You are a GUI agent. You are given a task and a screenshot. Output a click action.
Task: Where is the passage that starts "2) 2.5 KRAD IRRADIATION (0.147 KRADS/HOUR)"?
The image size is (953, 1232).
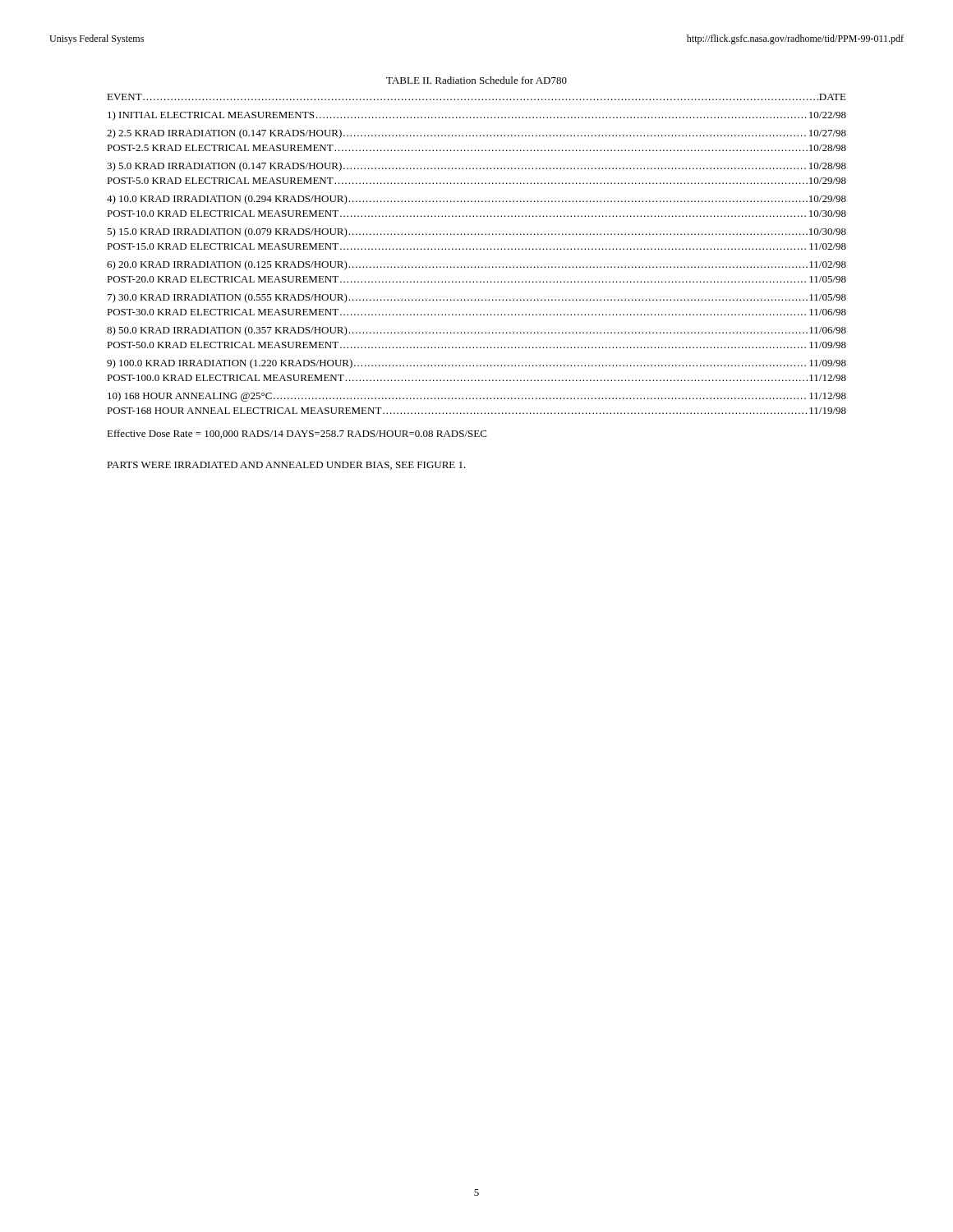pos(476,141)
